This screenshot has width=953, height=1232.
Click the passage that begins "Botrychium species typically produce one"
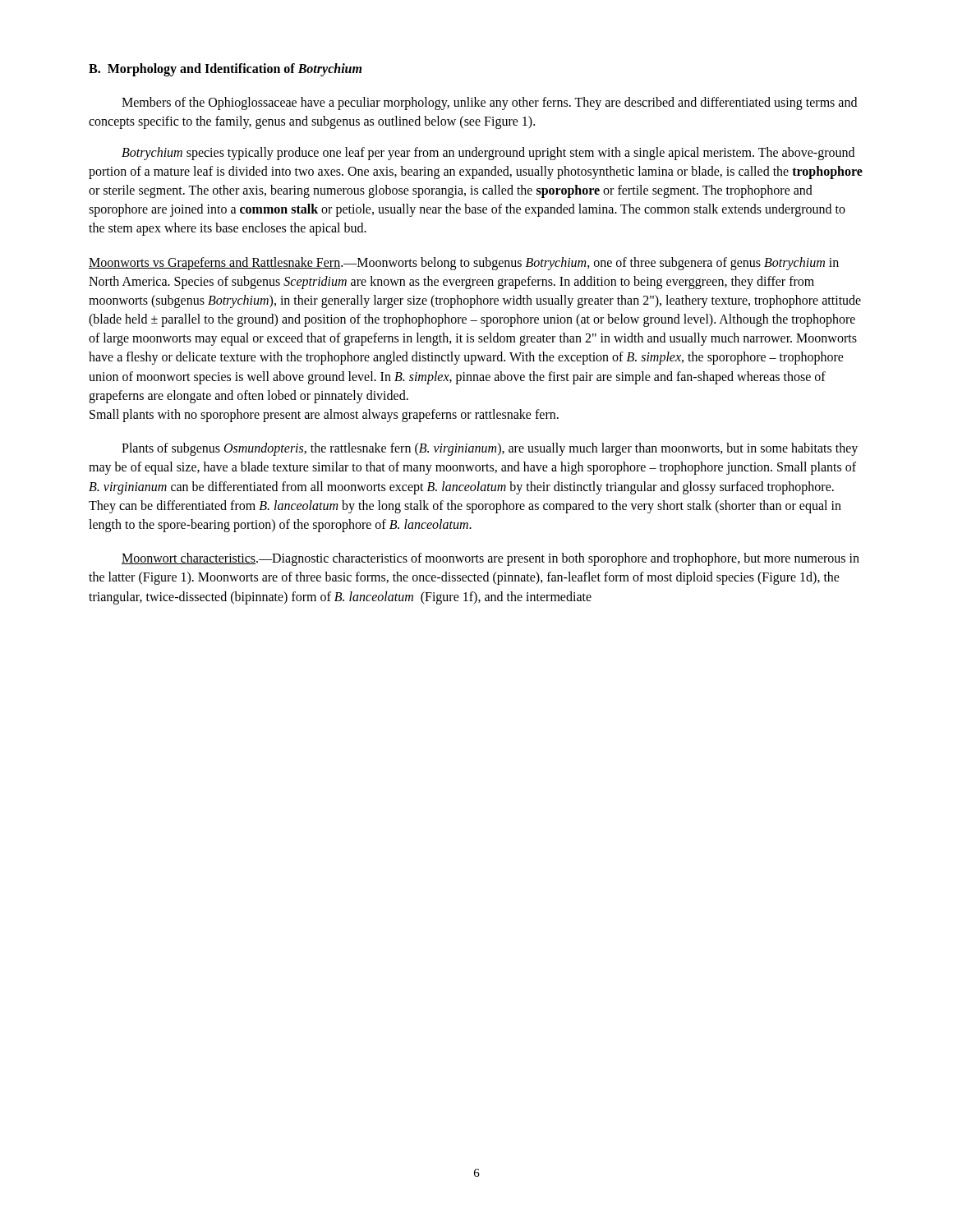click(476, 190)
